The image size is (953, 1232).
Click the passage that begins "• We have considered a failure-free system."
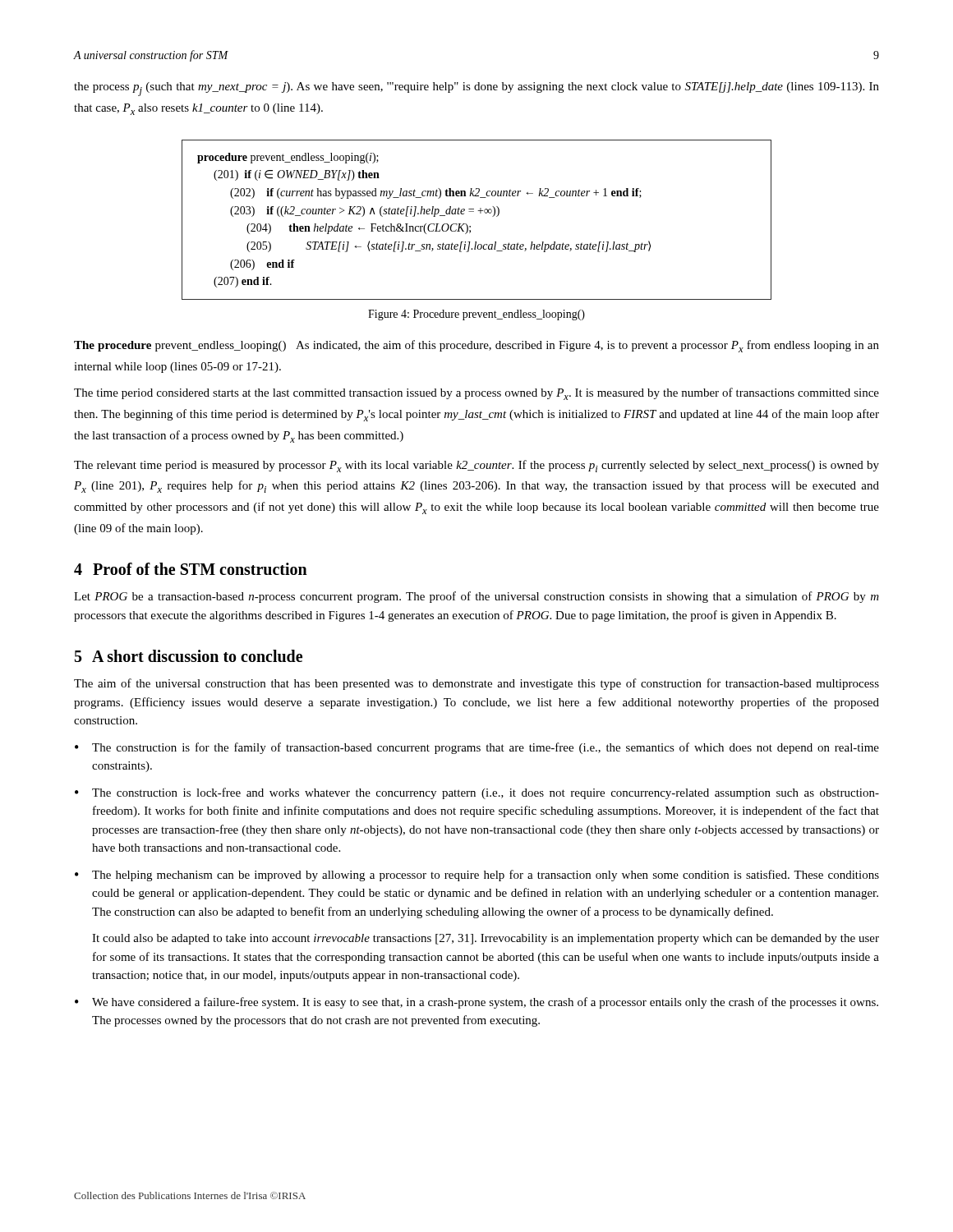[x=476, y=1011]
